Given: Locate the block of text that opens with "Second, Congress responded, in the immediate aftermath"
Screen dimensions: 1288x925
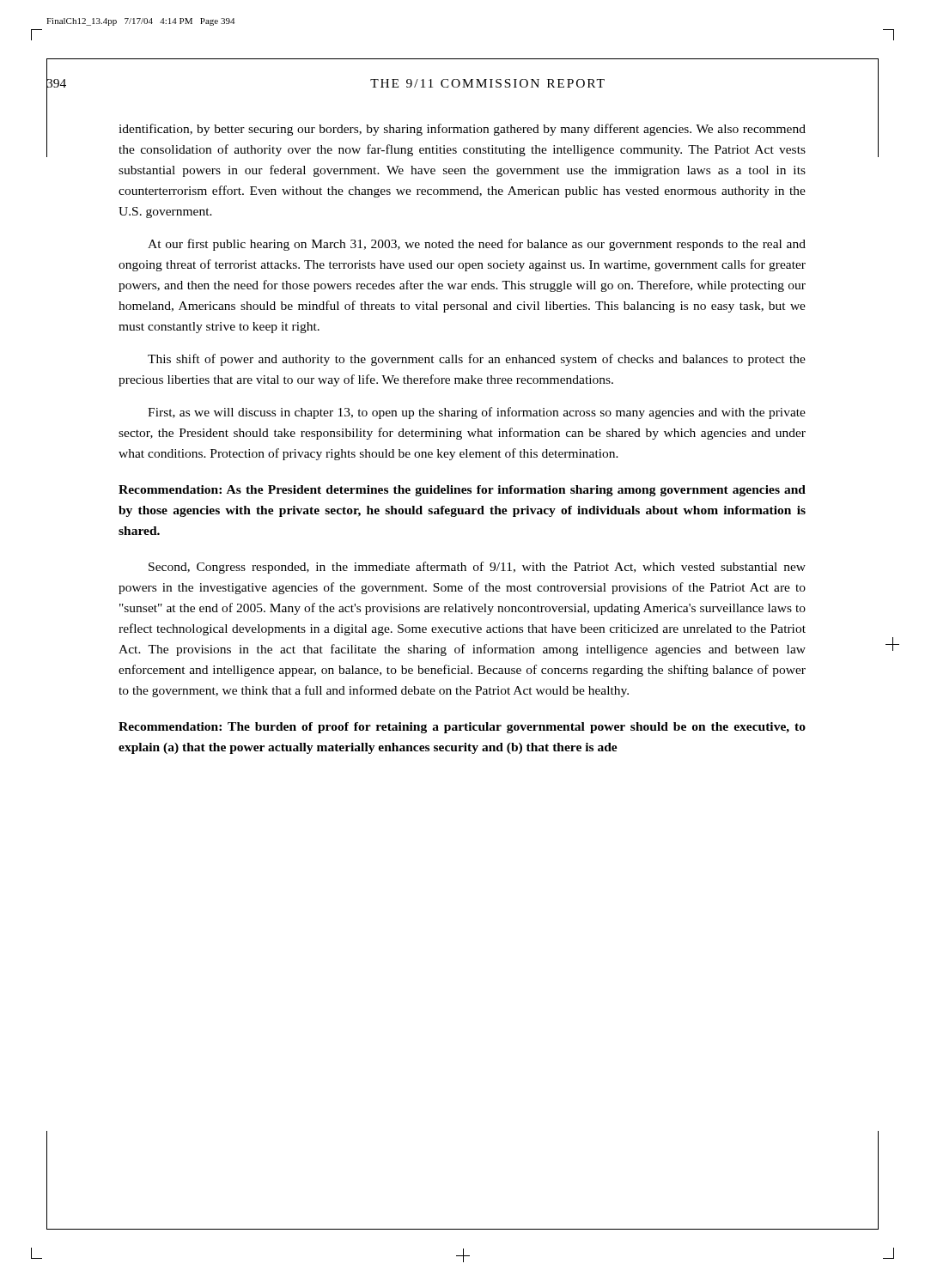Looking at the screenshot, I should 462,628.
